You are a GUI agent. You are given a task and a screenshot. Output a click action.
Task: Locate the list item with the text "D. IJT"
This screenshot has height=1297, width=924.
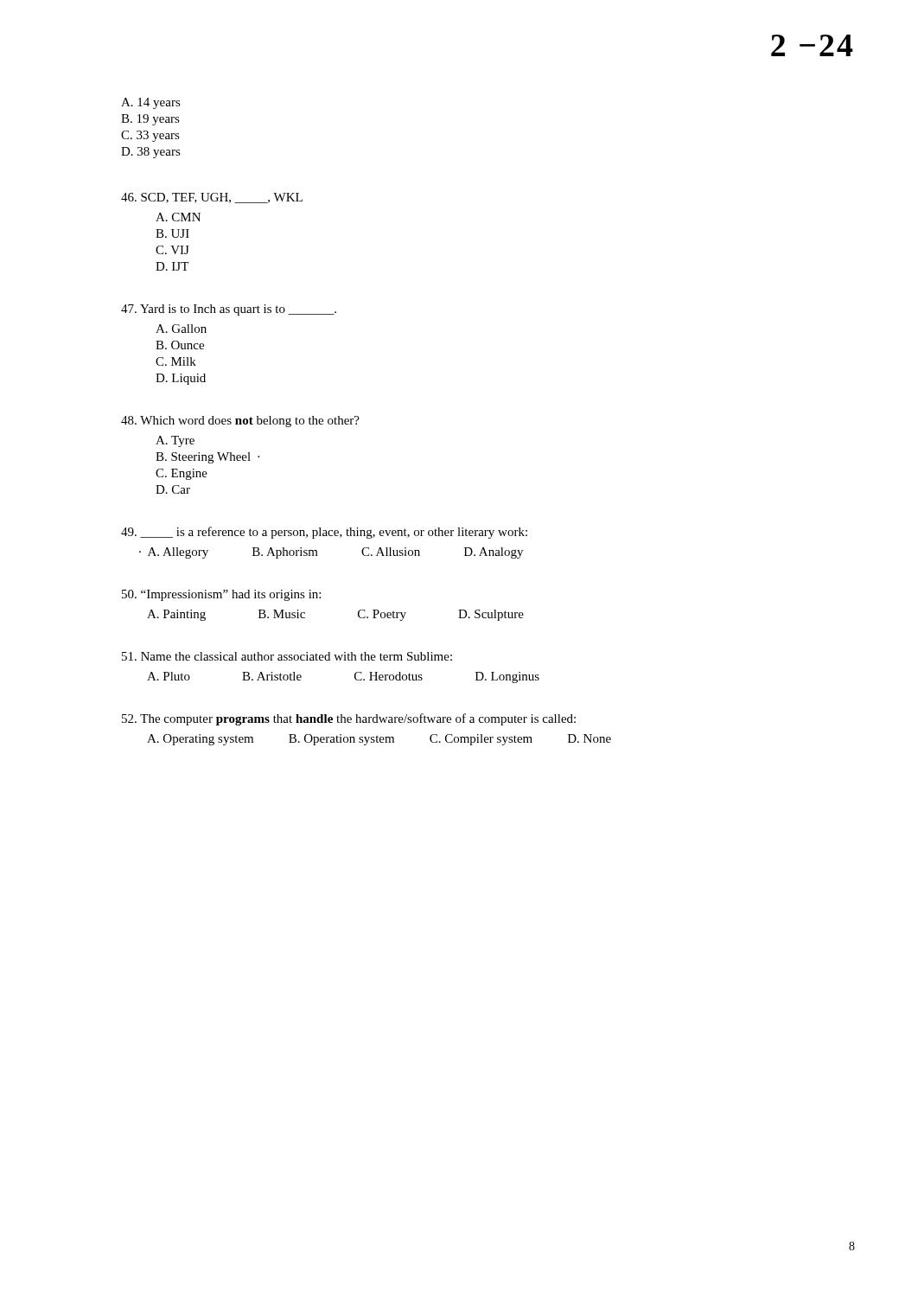[x=172, y=266]
